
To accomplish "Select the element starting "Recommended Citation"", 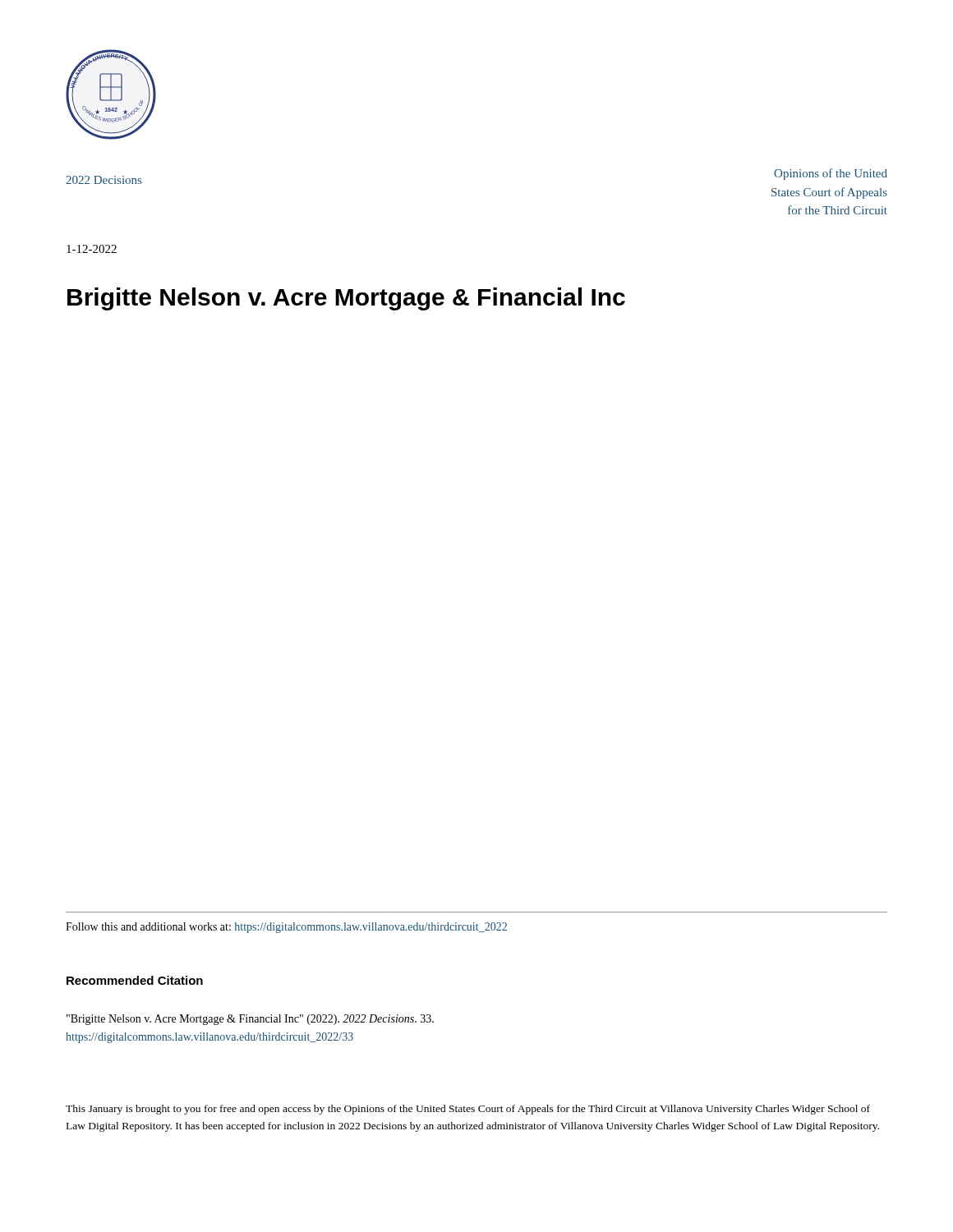I will [x=135, y=980].
